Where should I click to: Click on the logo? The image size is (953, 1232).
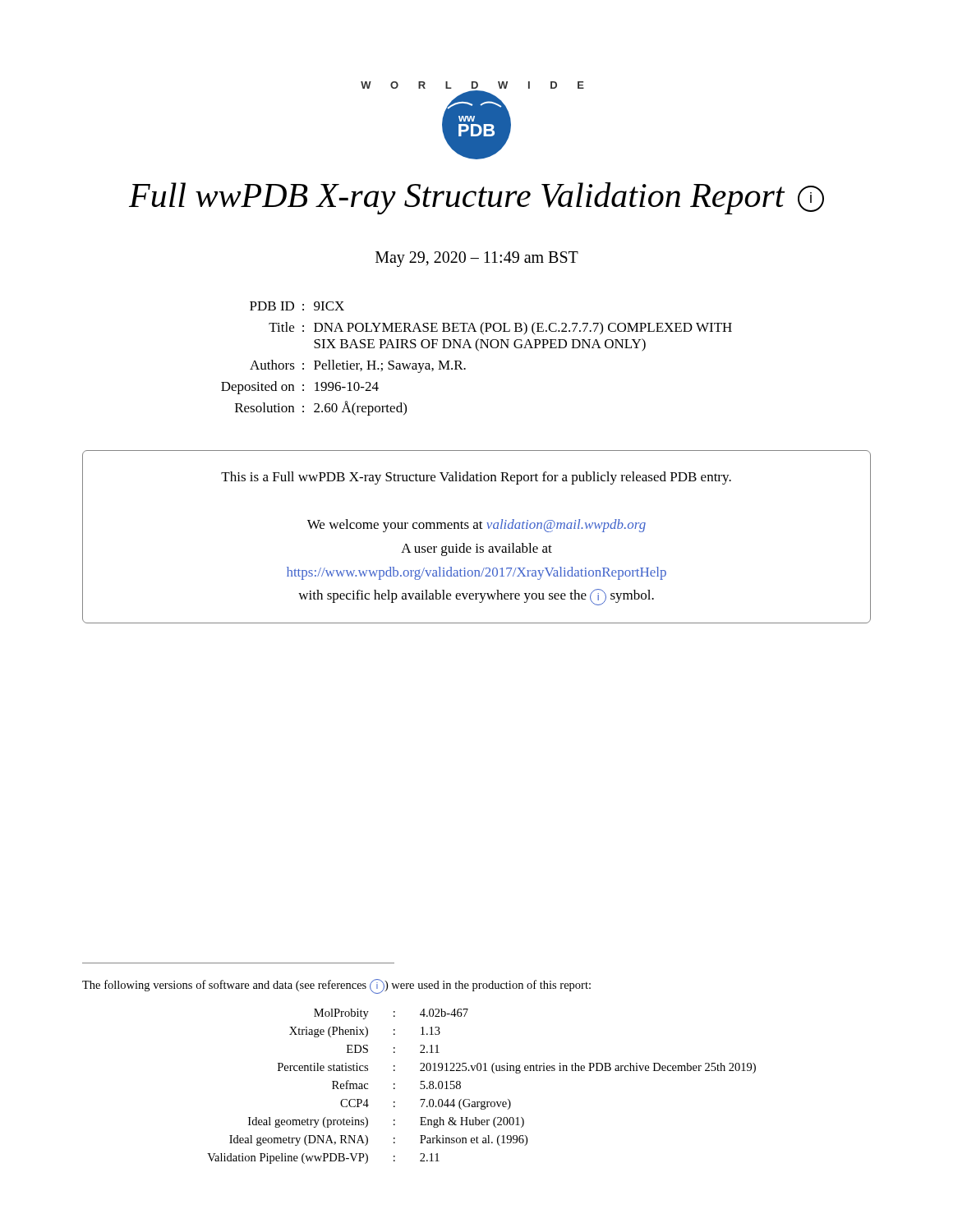[476, 121]
